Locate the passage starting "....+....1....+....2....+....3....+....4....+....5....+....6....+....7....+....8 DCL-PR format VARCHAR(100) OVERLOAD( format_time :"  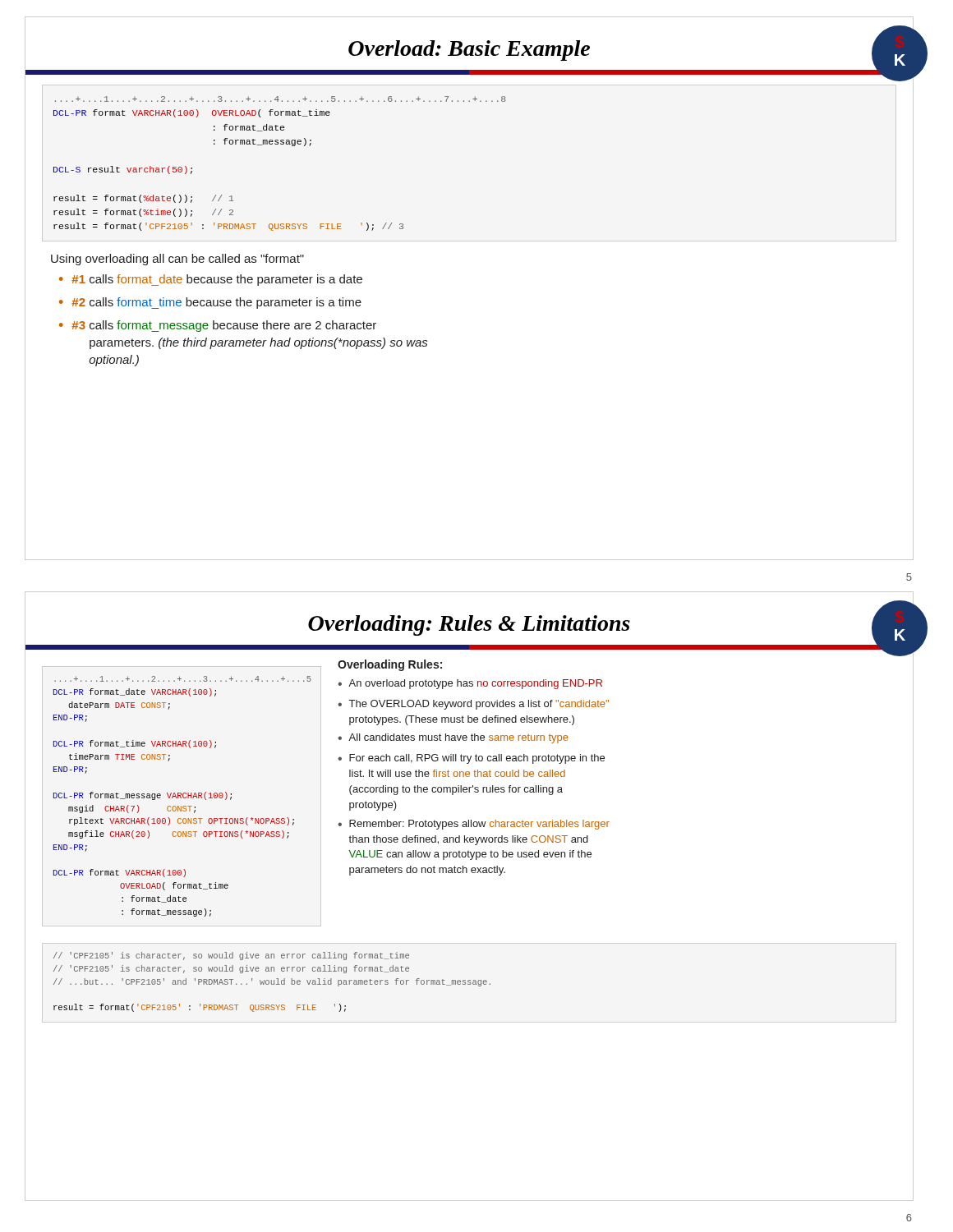[280, 99]
